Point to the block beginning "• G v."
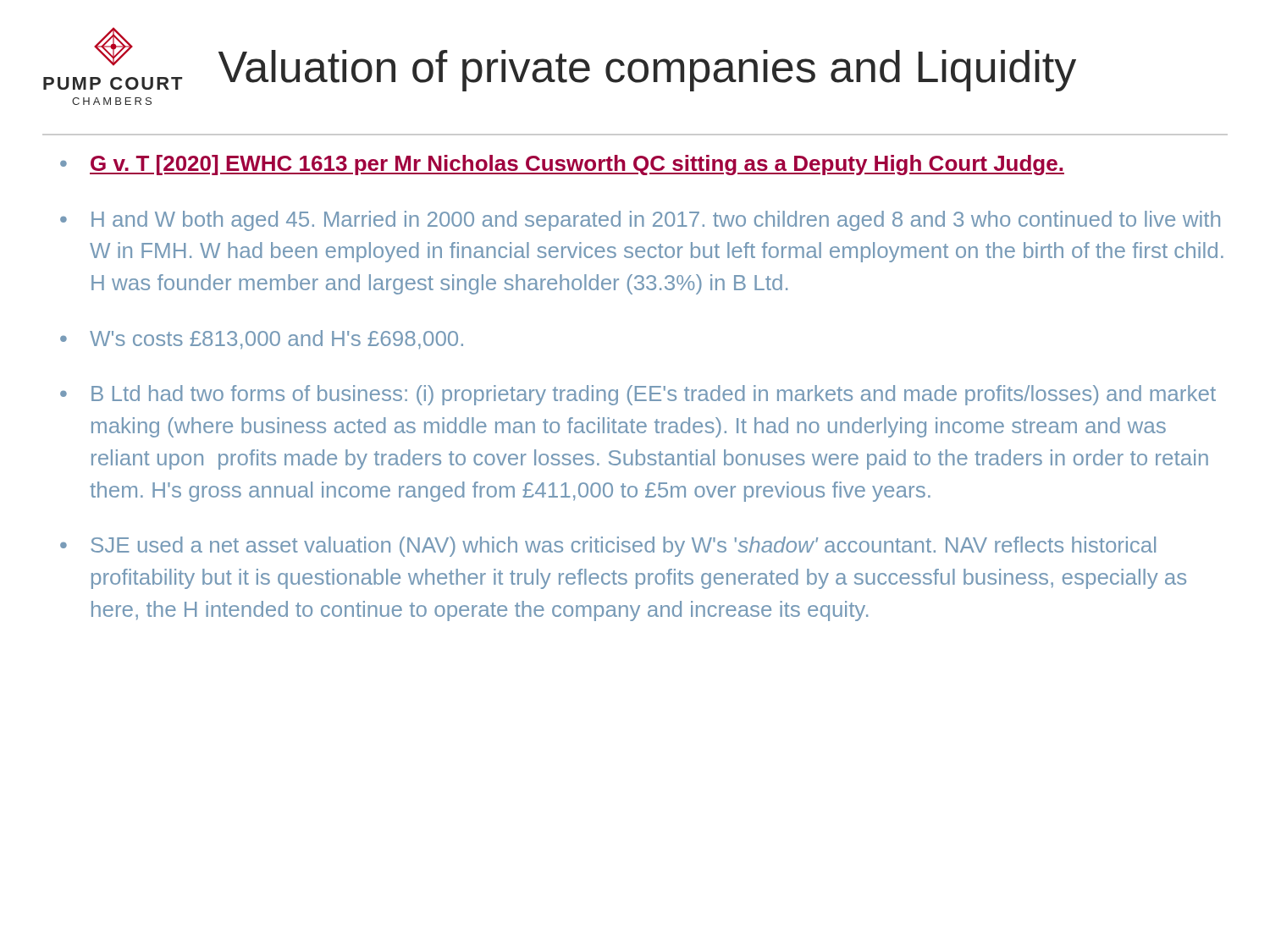Image resolution: width=1270 pixels, height=952 pixels. (x=562, y=164)
